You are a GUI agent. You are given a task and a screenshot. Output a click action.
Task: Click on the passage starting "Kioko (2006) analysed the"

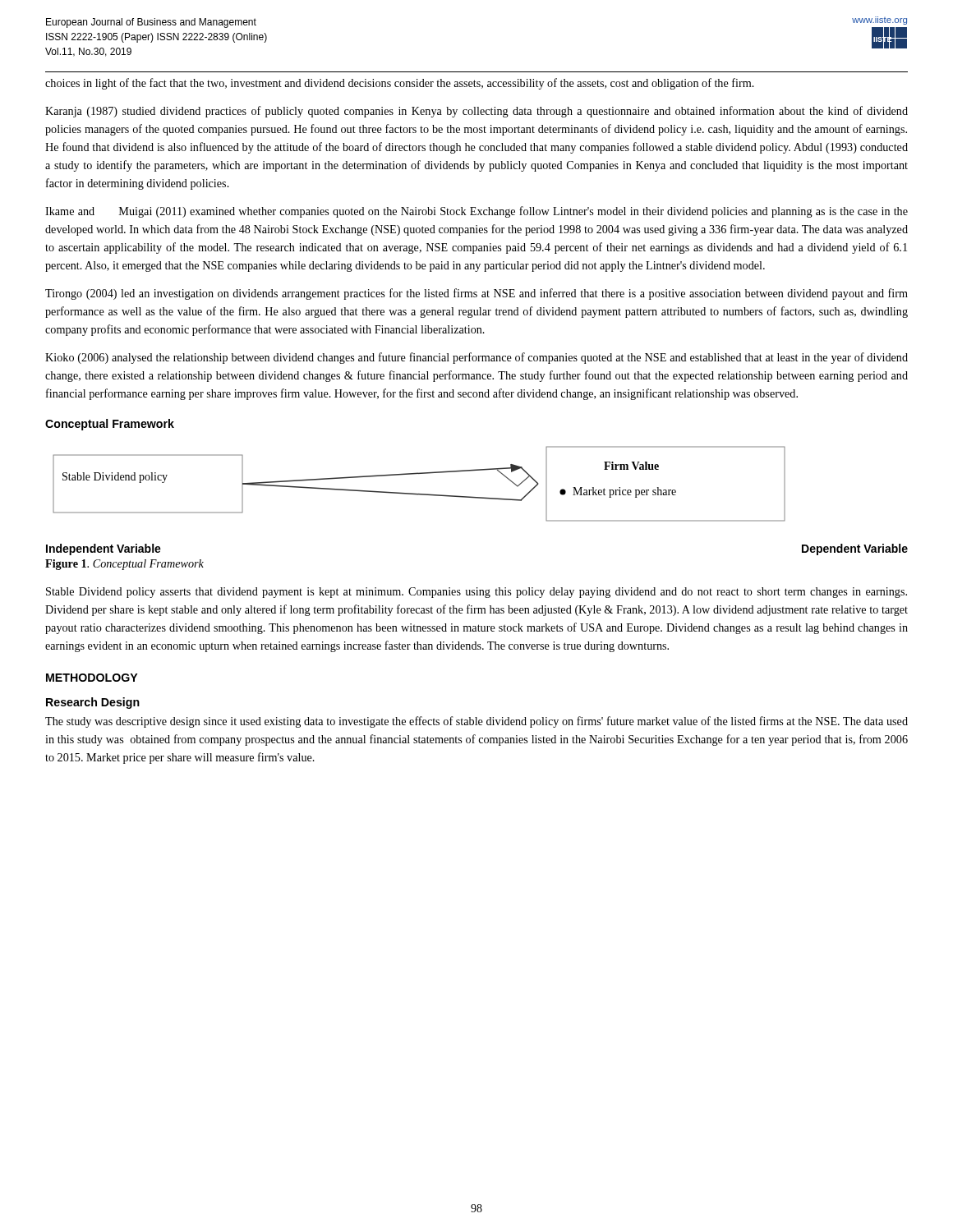(476, 375)
